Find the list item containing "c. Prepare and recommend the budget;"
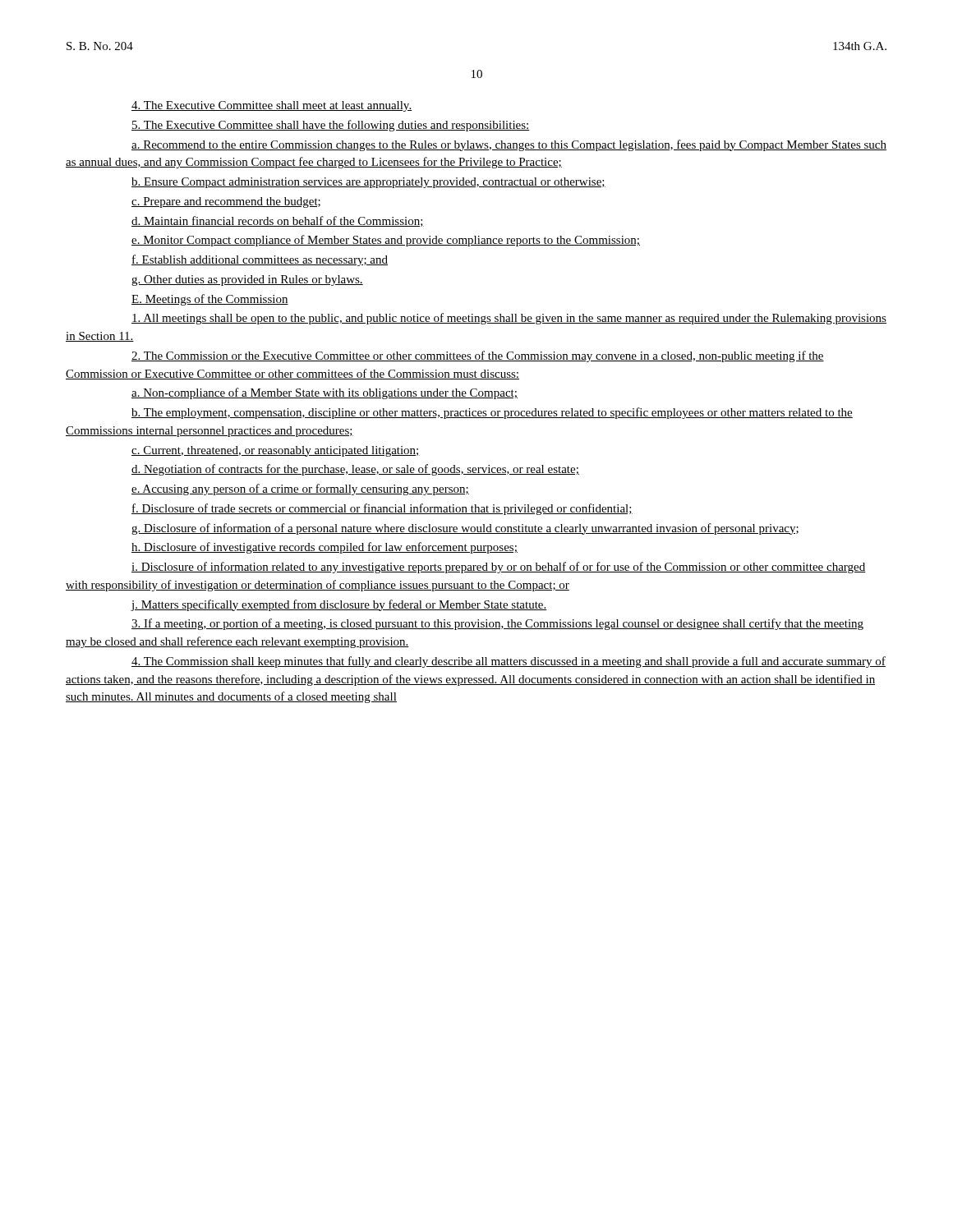The width and height of the screenshot is (953, 1232). 226,201
